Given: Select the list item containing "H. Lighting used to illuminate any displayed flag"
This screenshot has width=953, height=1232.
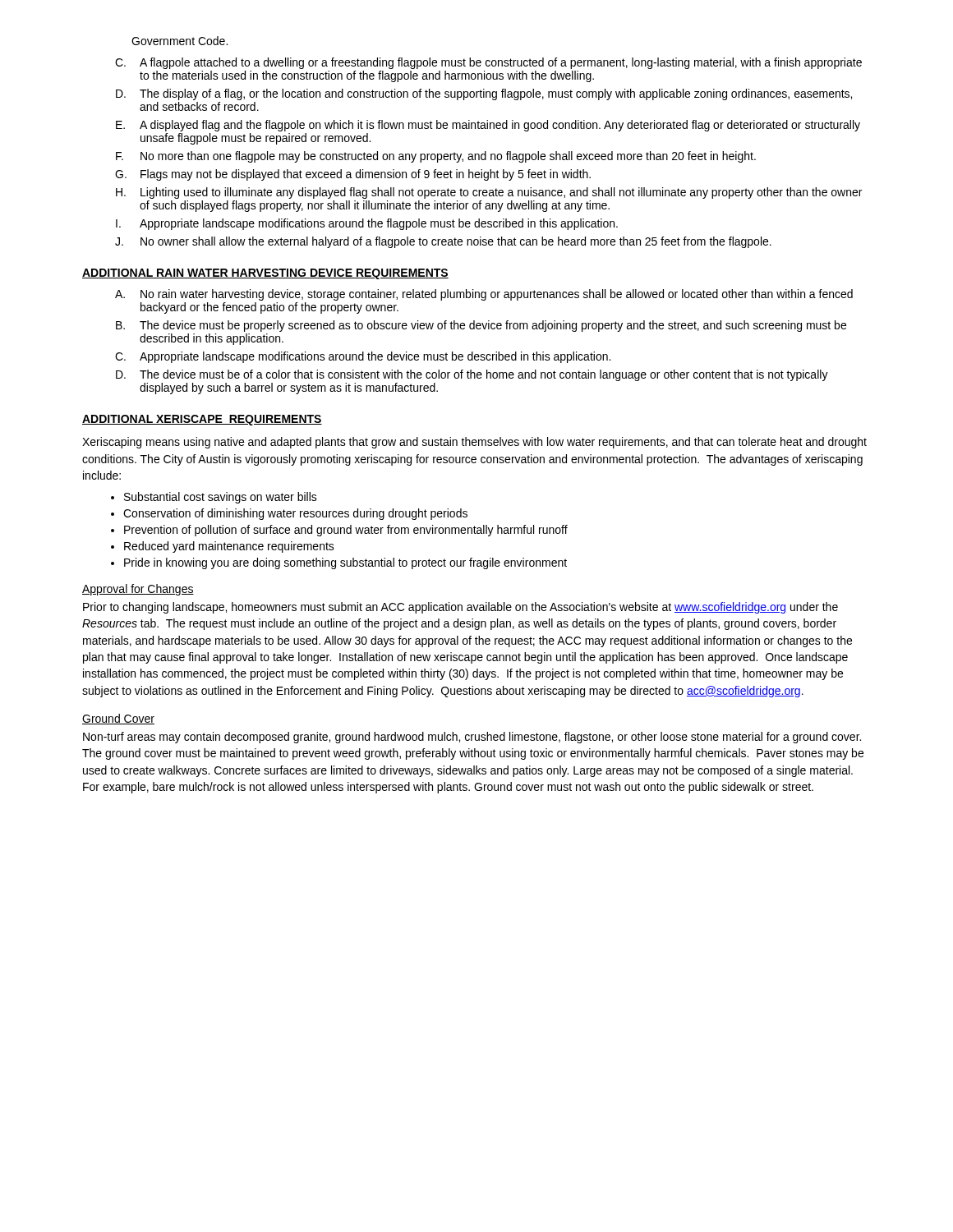Looking at the screenshot, I should click(493, 199).
